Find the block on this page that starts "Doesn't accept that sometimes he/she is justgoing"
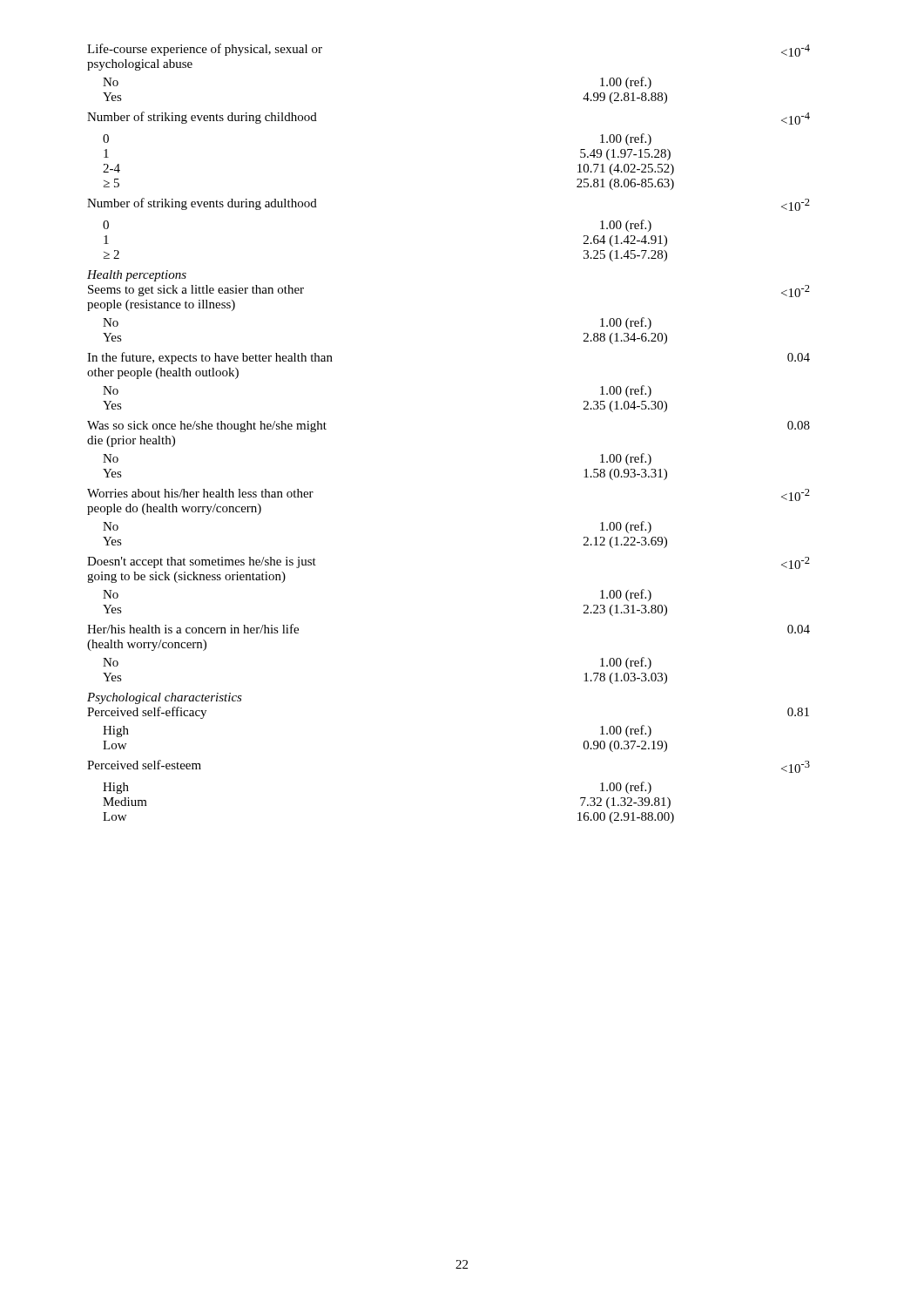 coord(206,562)
